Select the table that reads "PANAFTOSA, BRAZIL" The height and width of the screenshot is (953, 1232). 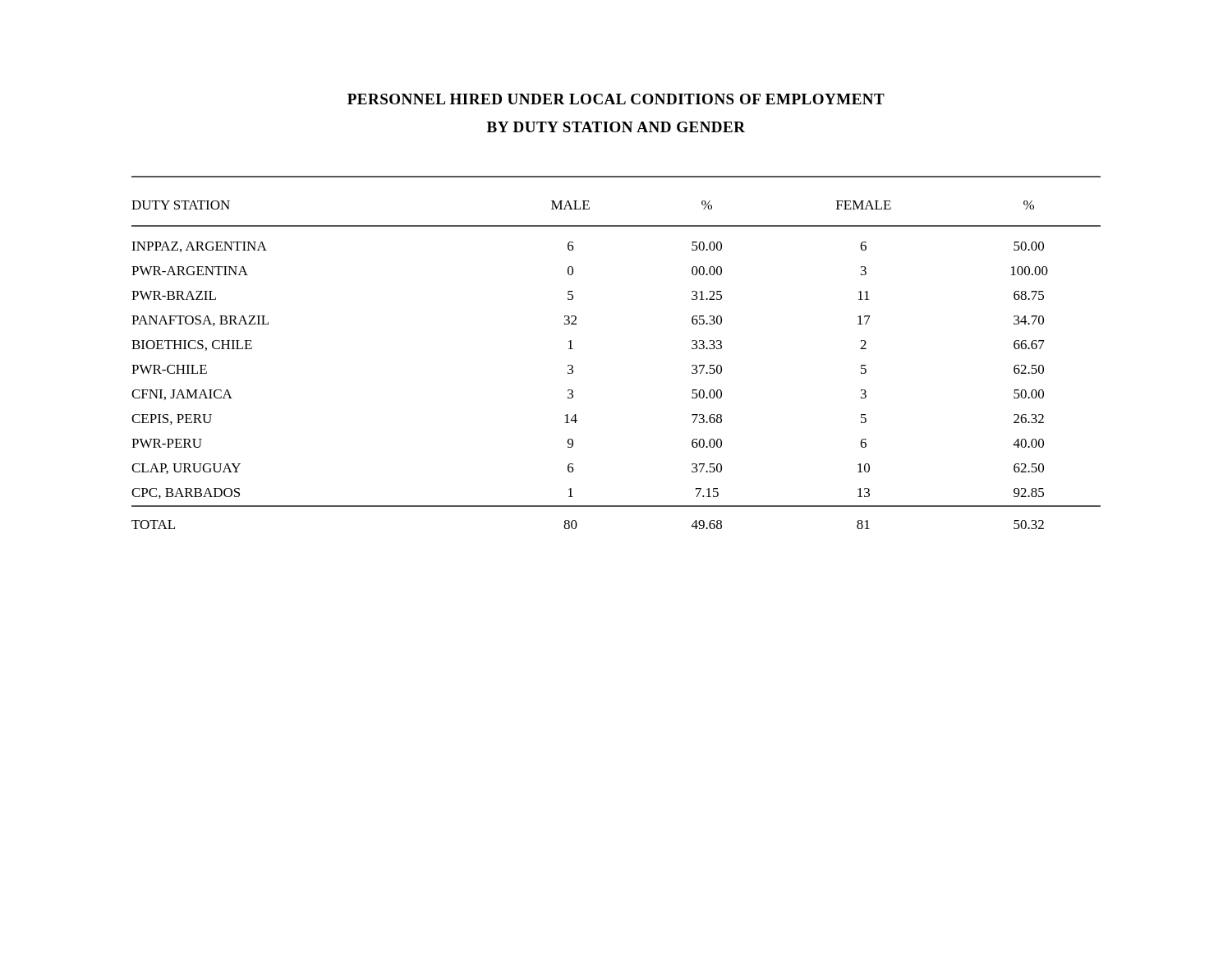616,359
